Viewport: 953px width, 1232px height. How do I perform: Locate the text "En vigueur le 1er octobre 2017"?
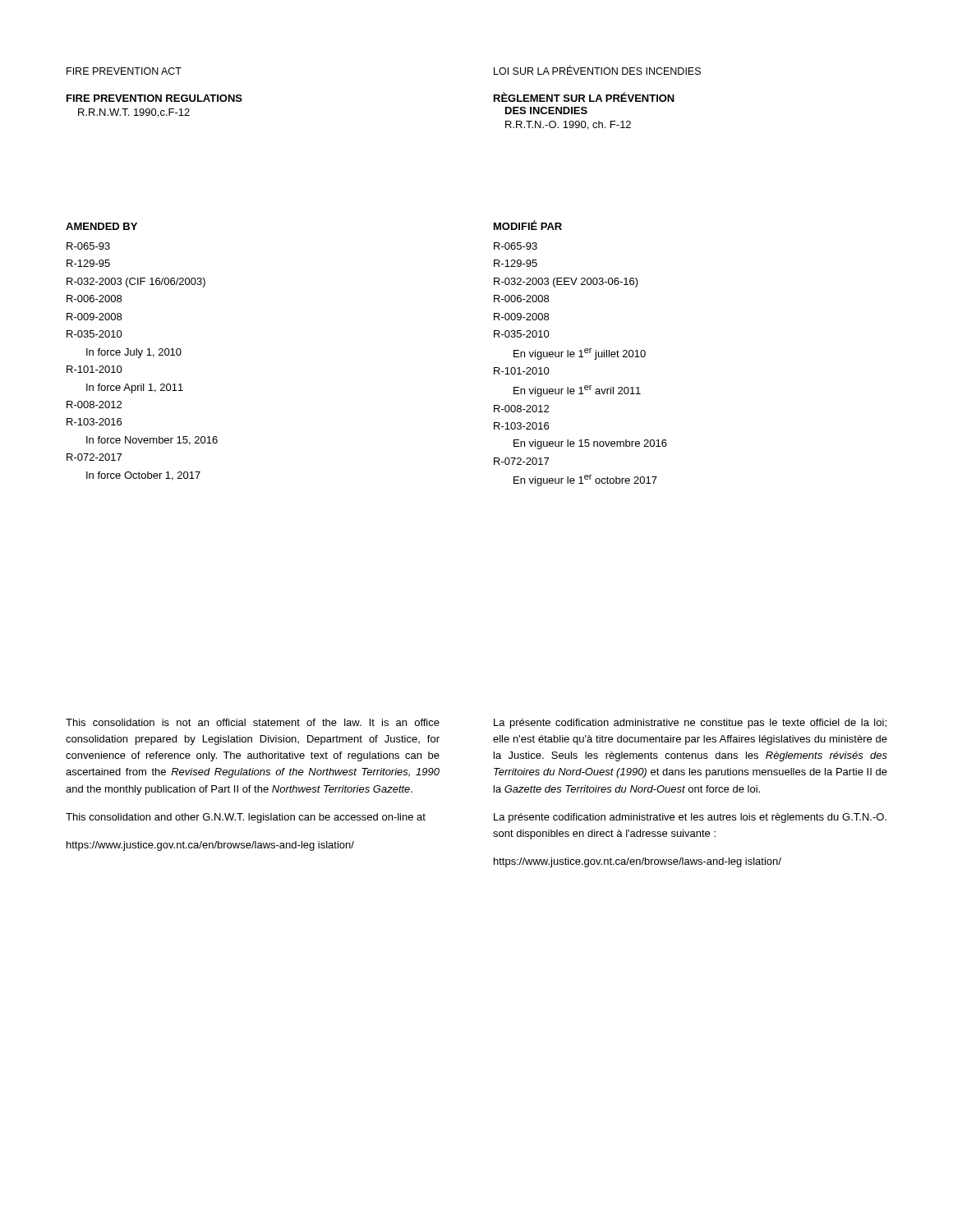pos(585,479)
